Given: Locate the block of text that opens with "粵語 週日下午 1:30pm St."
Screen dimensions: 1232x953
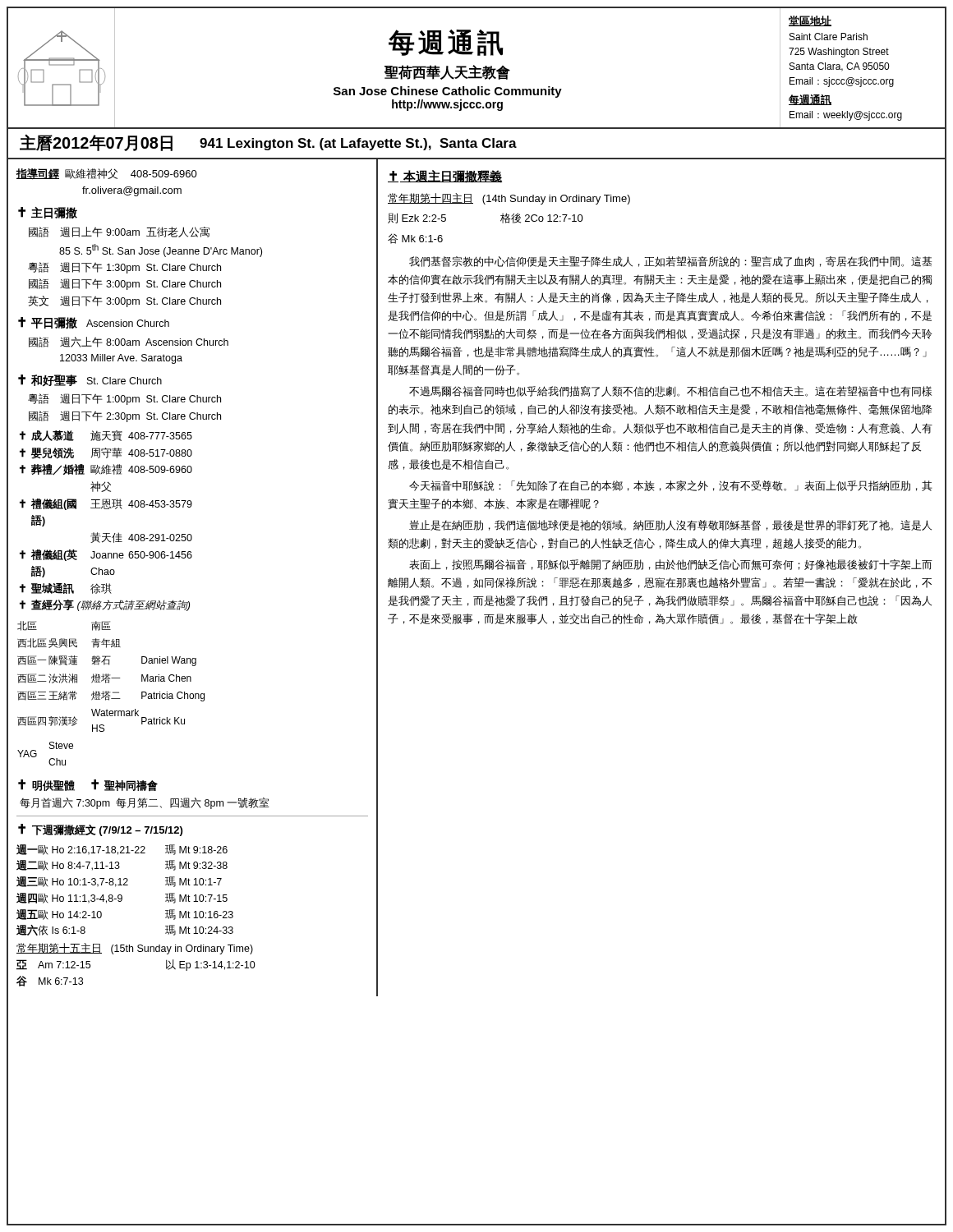Looking at the screenshot, I should (125, 268).
